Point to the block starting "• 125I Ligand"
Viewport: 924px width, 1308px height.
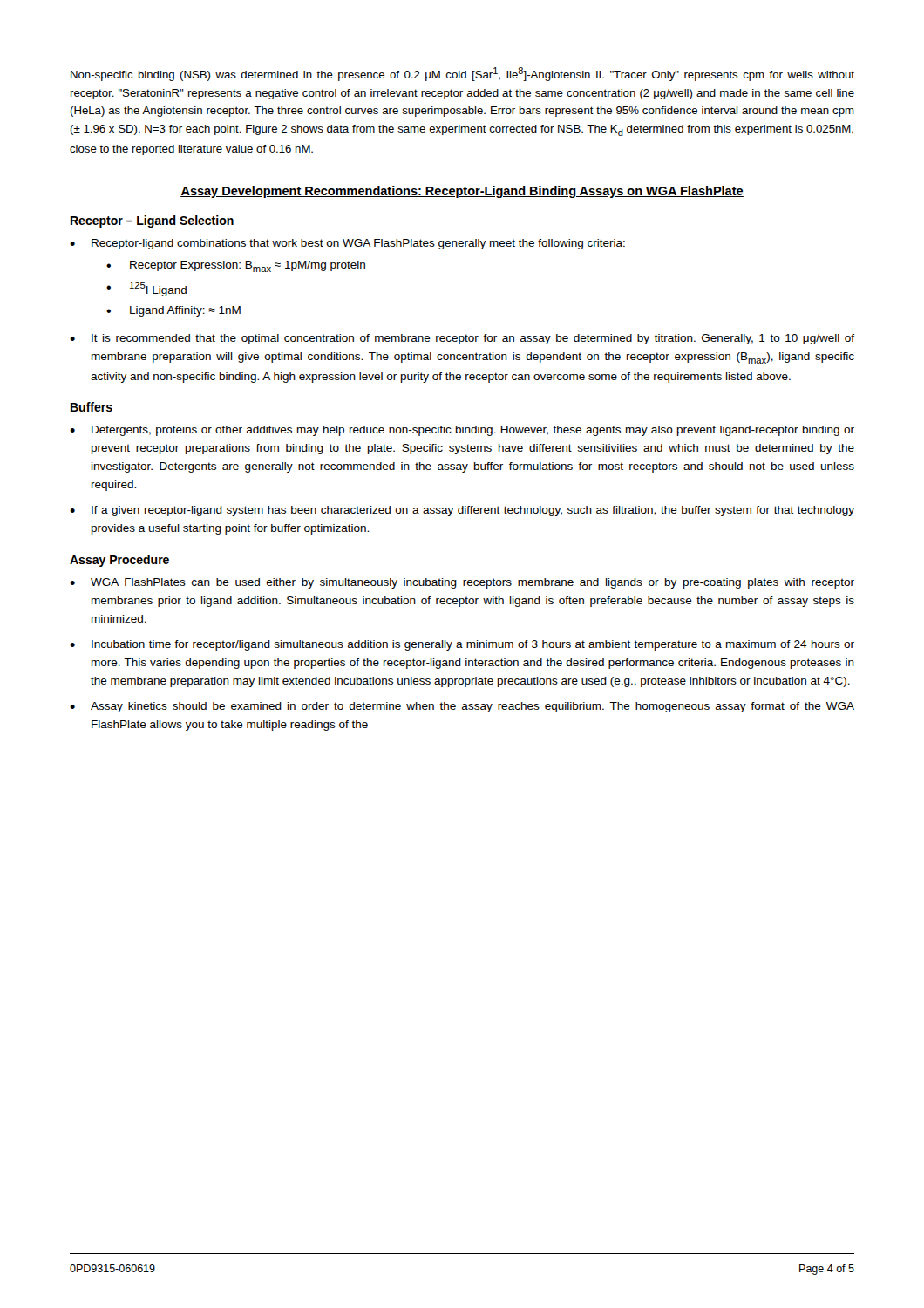(x=147, y=289)
